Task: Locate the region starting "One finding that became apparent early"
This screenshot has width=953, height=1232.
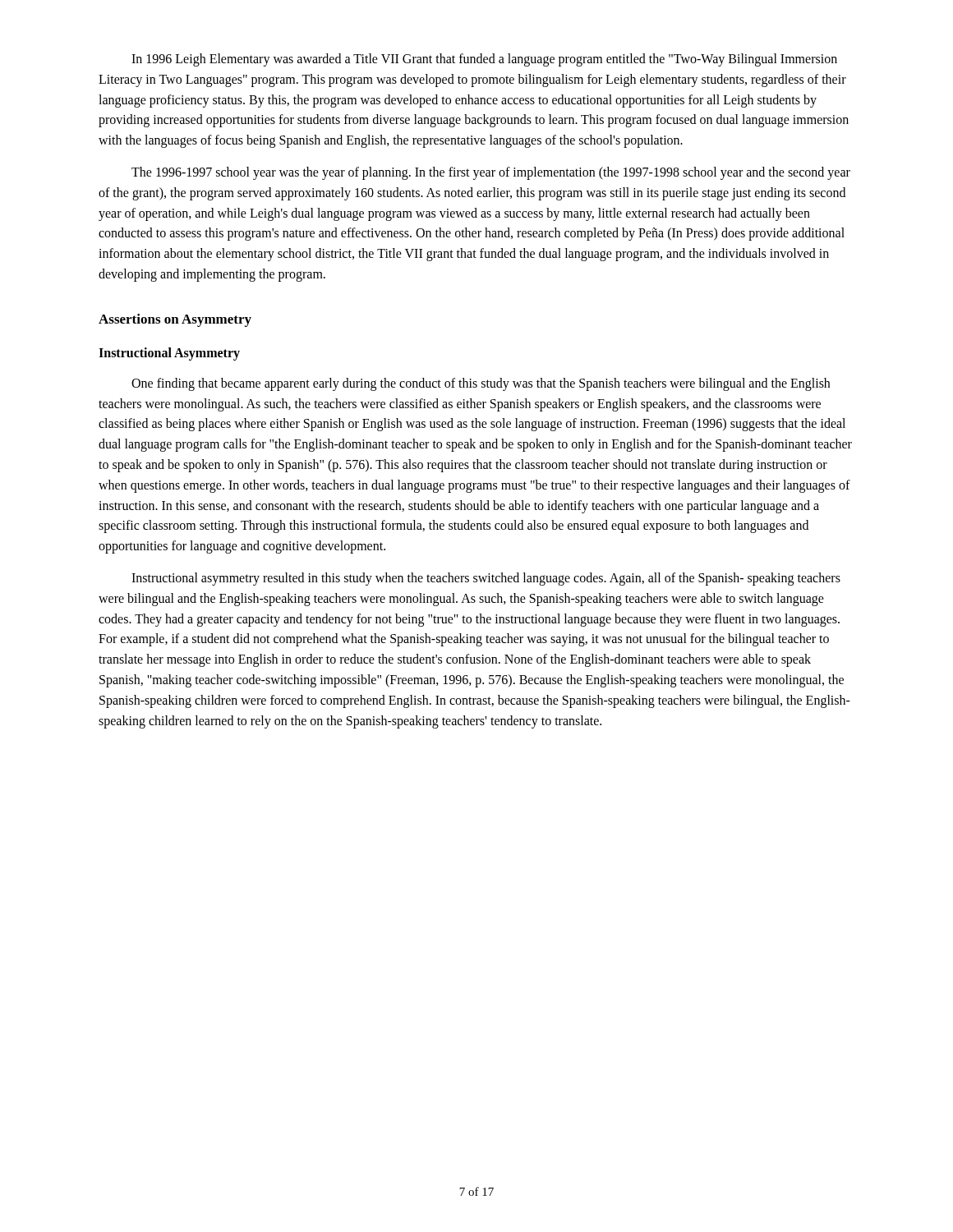Action: [x=476, y=465]
